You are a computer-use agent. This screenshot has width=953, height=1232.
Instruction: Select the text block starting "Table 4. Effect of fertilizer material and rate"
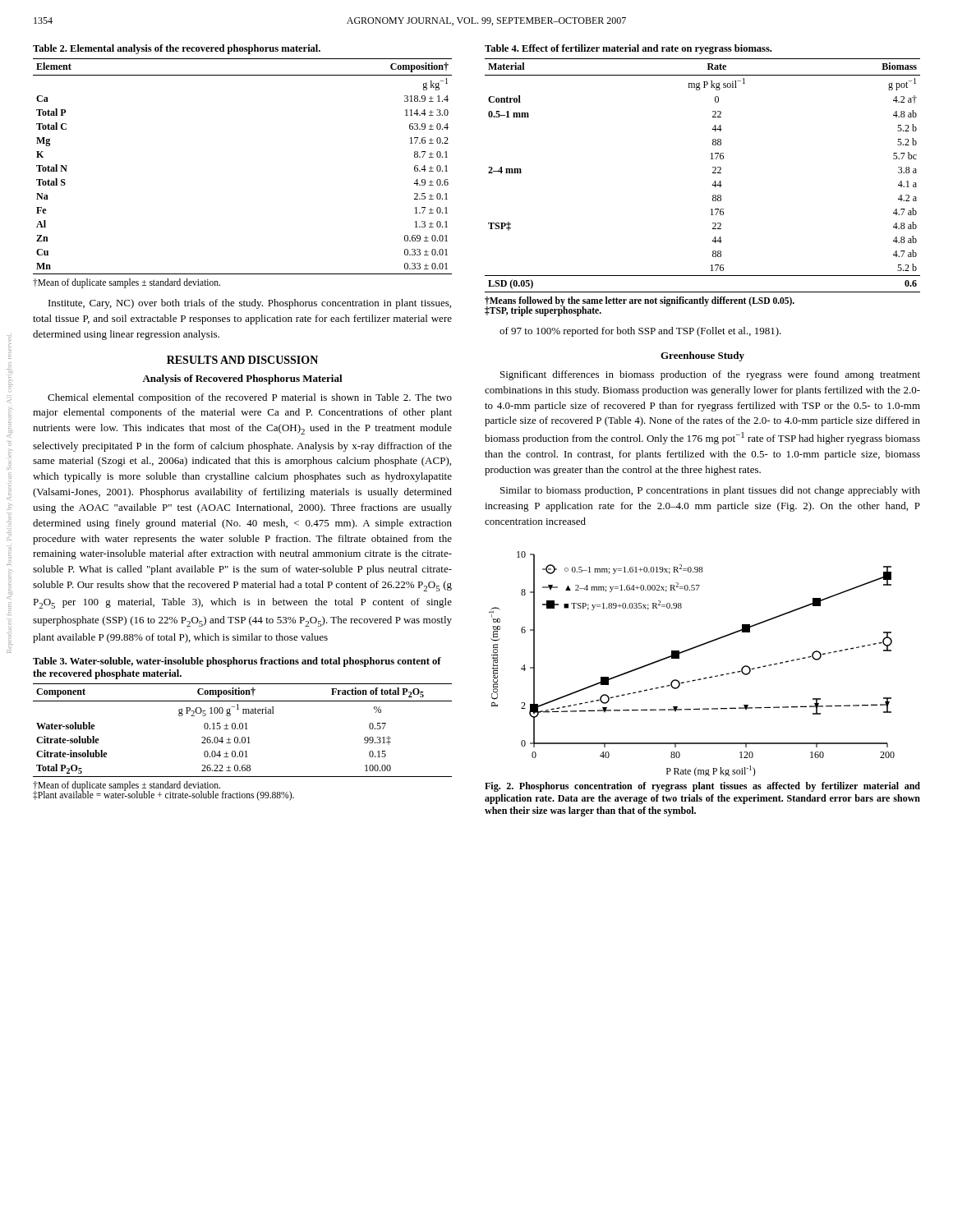(628, 48)
